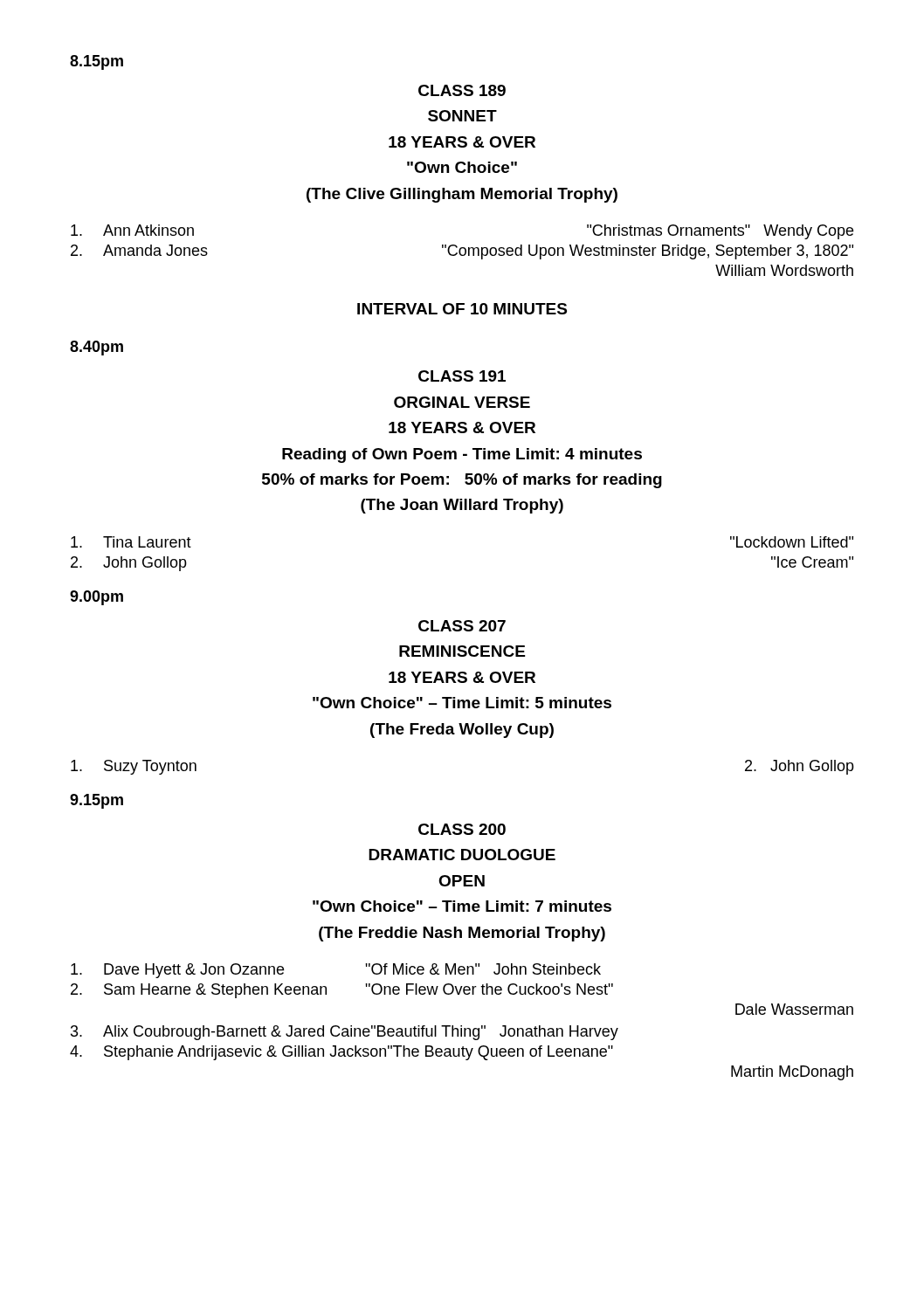Locate the block starting "INTERVAL OF 10 MINUTES"
Viewport: 924px width, 1310px height.
[x=462, y=309]
